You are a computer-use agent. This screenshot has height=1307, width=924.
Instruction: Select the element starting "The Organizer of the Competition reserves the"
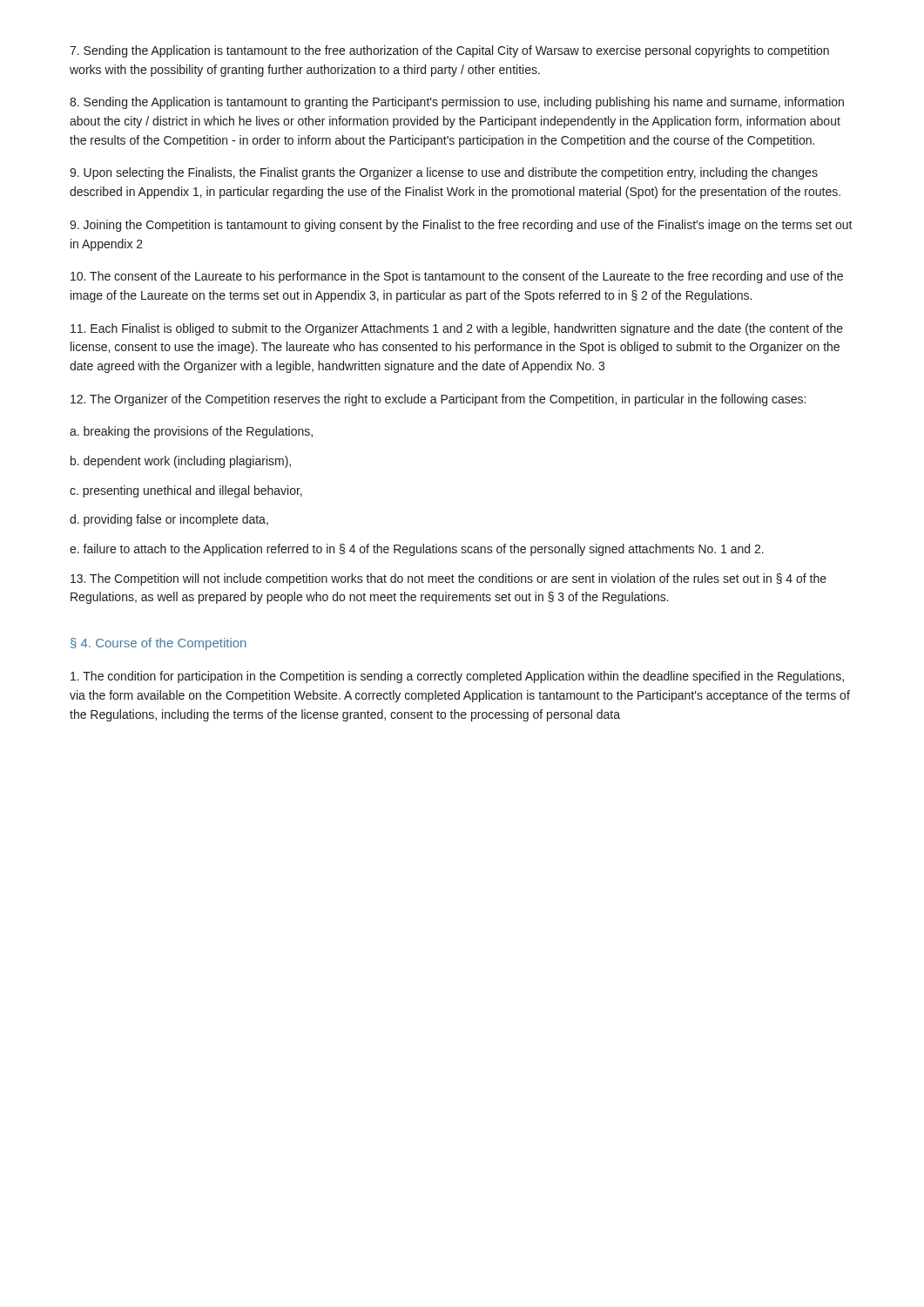(438, 399)
